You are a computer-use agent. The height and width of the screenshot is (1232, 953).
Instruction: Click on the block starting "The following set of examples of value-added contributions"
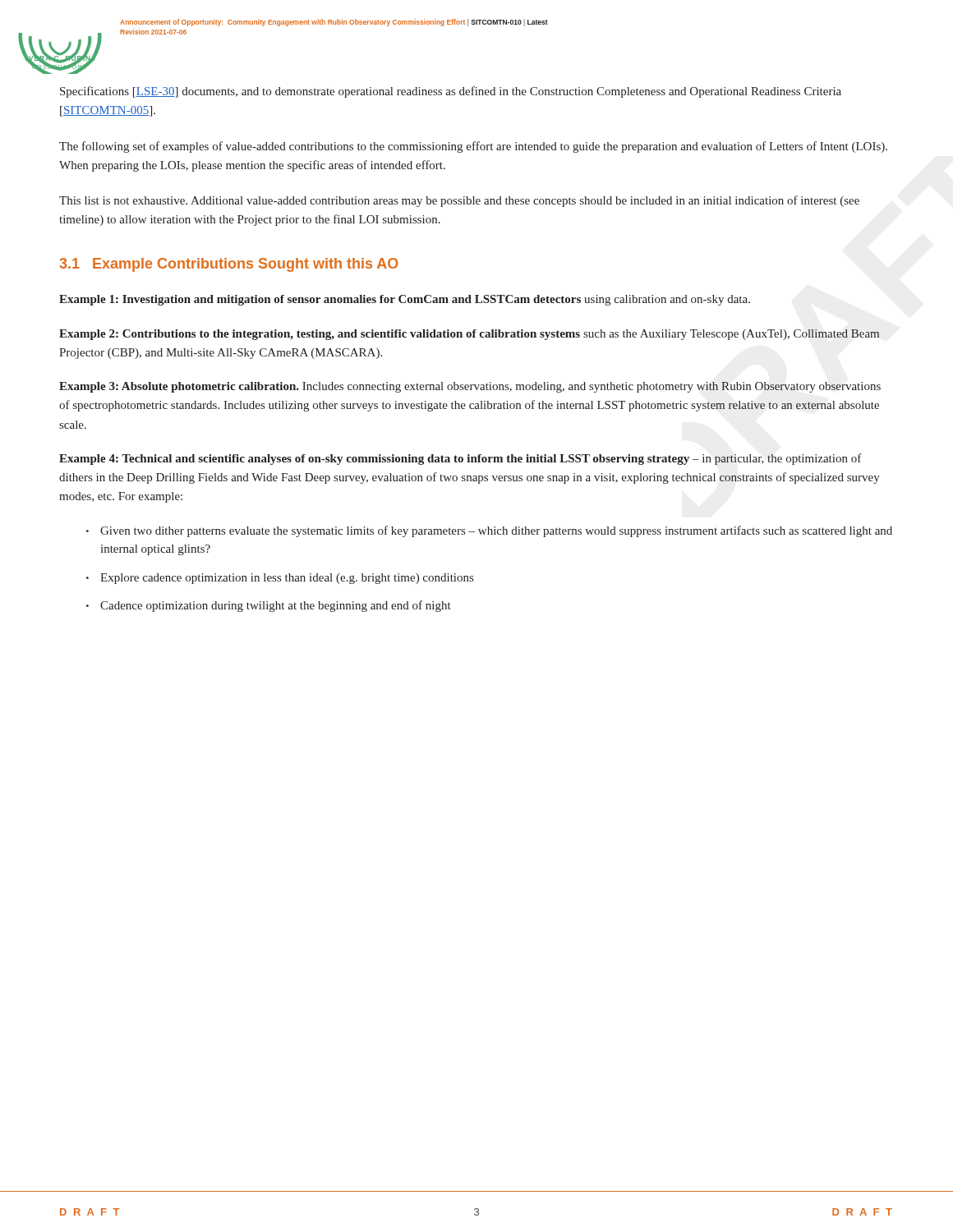point(474,155)
